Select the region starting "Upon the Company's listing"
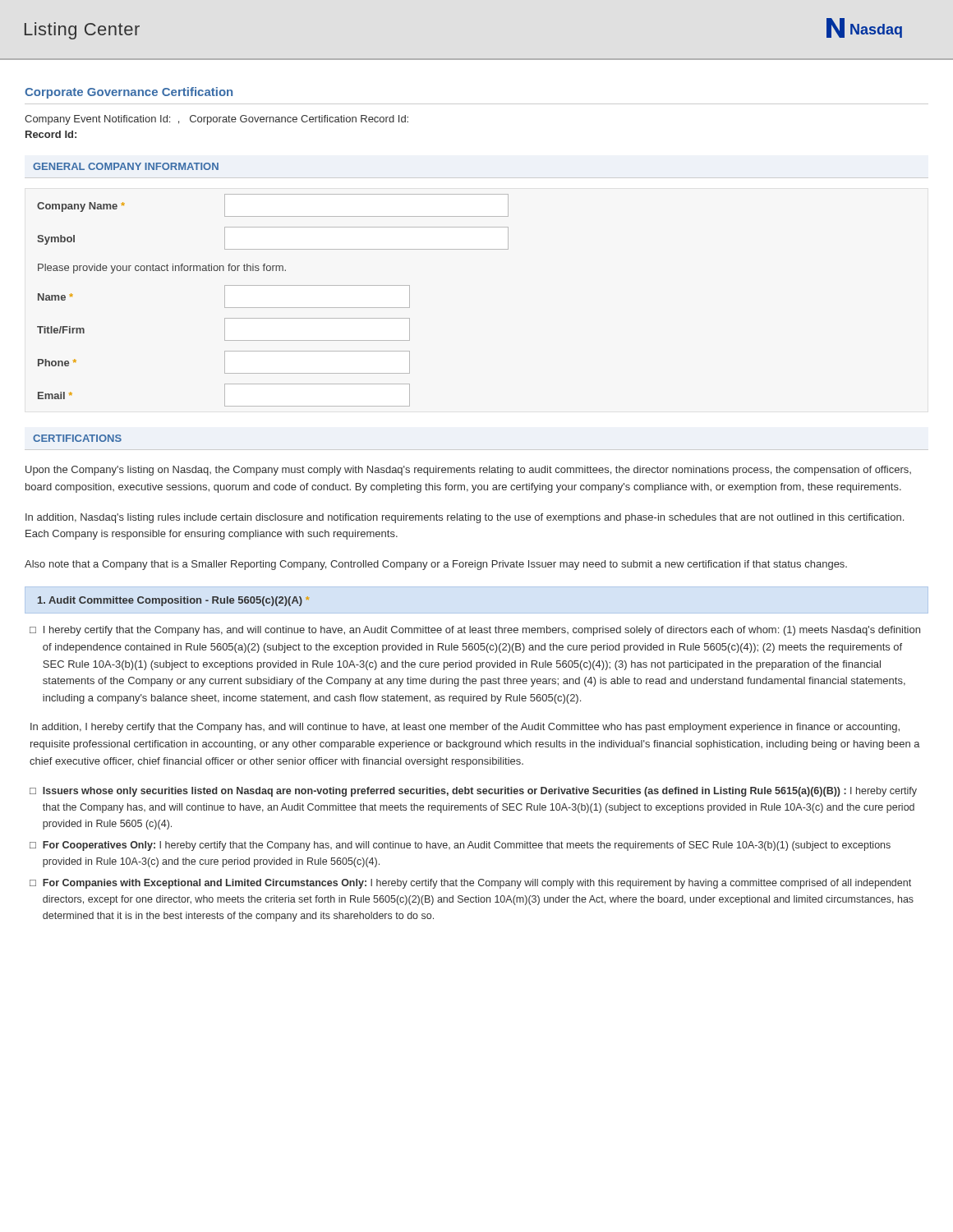Image resolution: width=953 pixels, height=1232 pixels. [468, 478]
